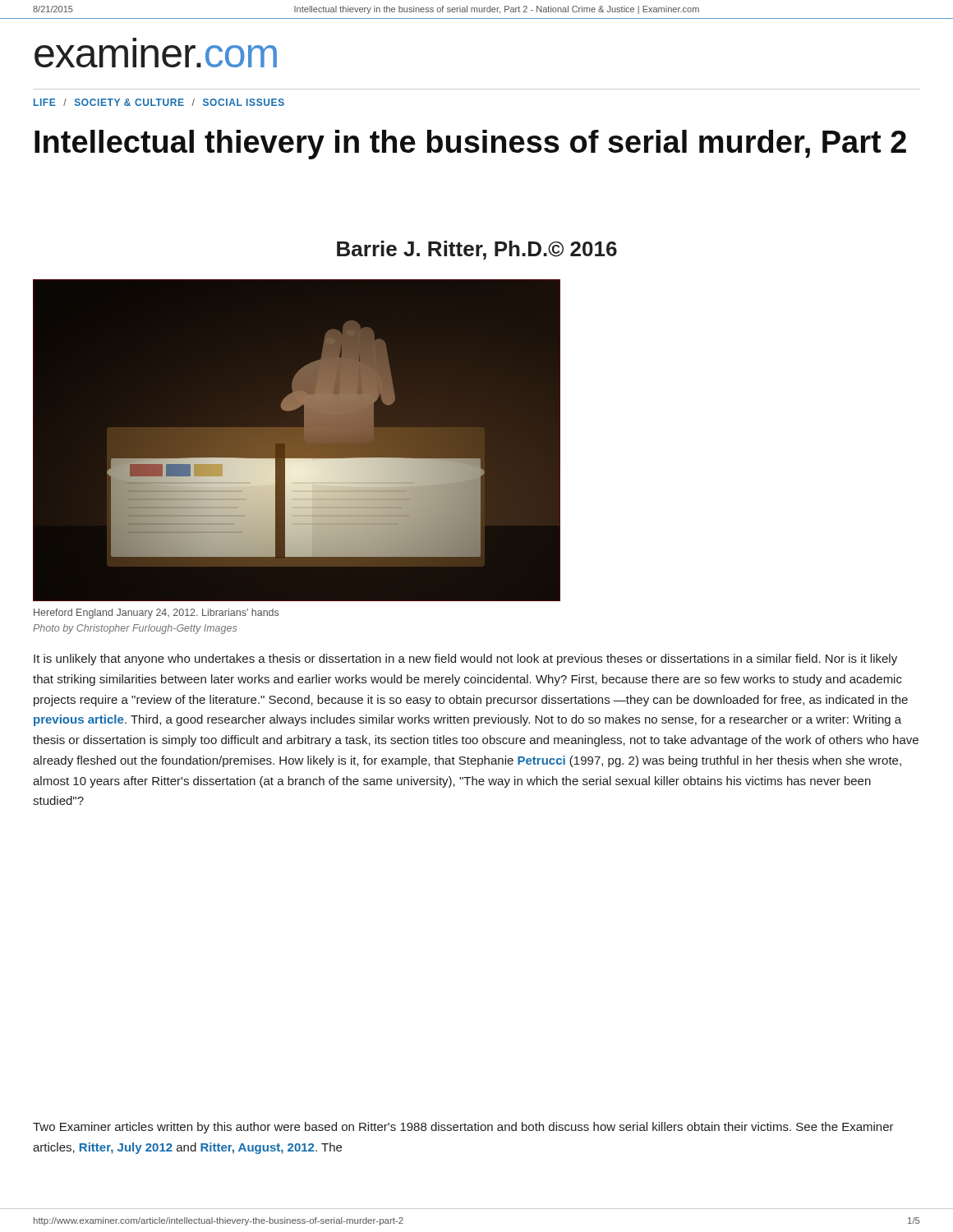The width and height of the screenshot is (953, 1232).
Task: Select the text block containing "It is unlikely that anyone who undertakes"
Action: tap(476, 729)
